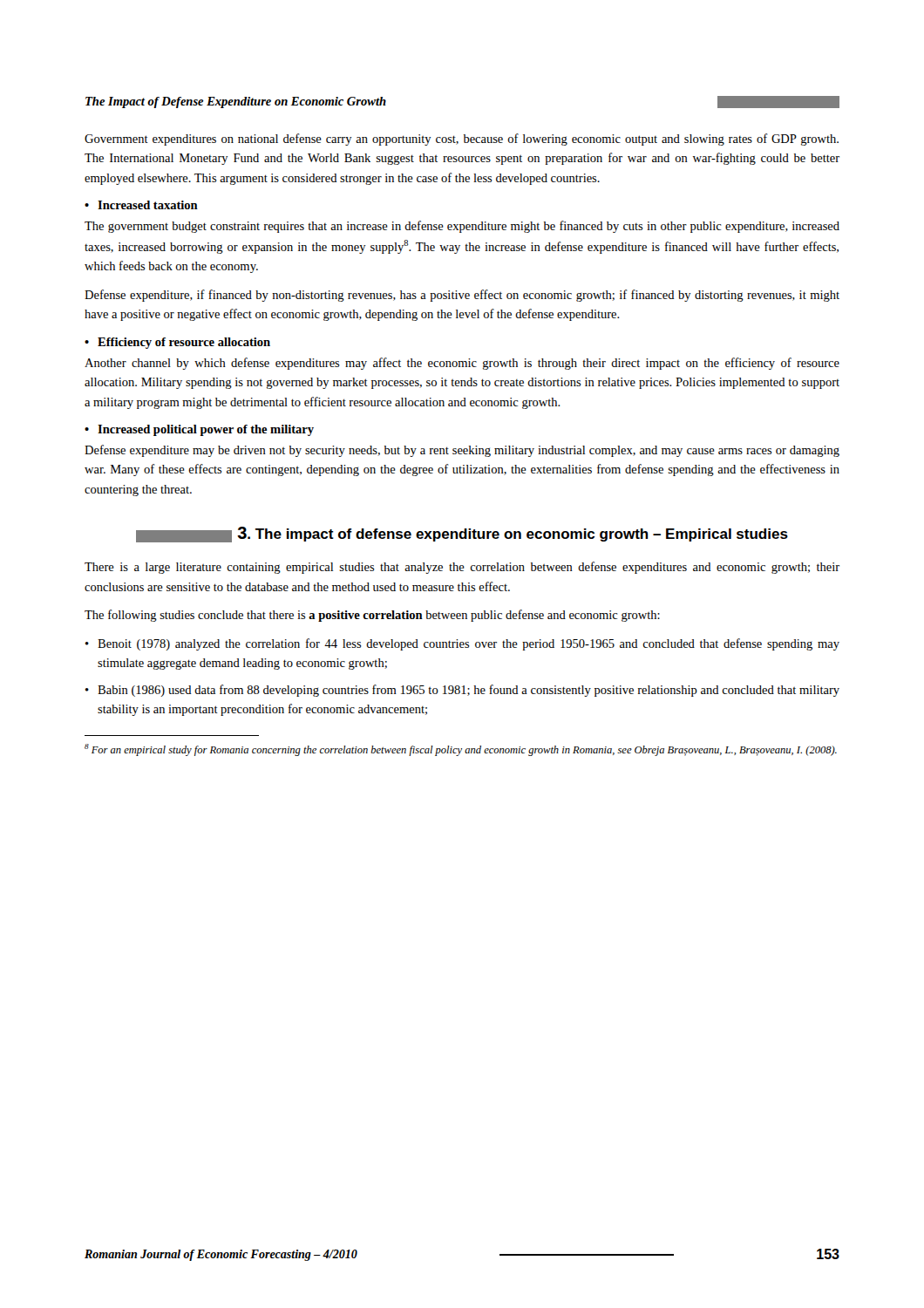Select the text block containing "Defense expenditure, if financed by non-distorting revenues,"
Screen dimensions: 1308x924
coord(462,304)
